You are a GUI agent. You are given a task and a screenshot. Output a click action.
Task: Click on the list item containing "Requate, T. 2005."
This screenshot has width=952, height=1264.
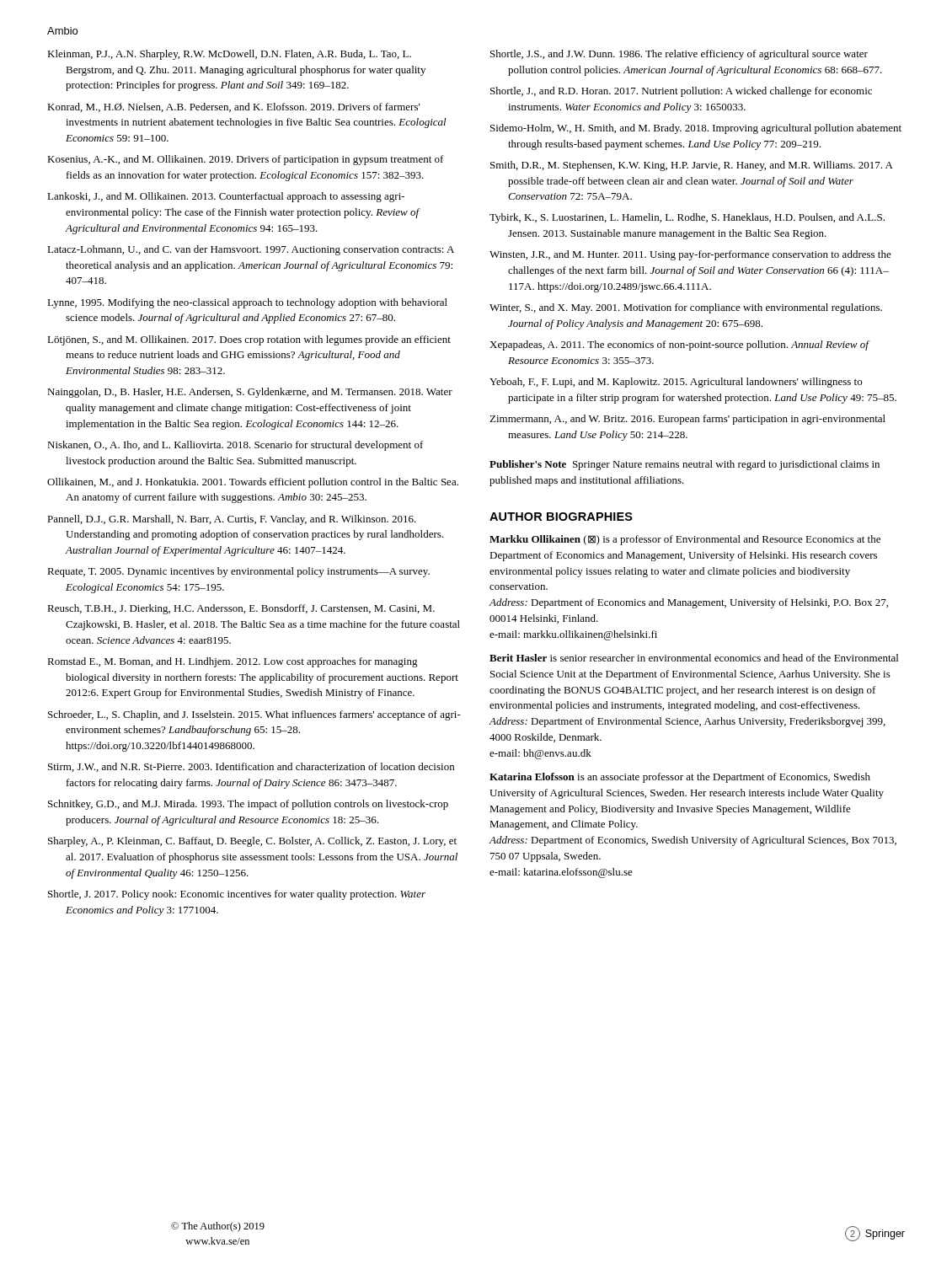coord(239,579)
